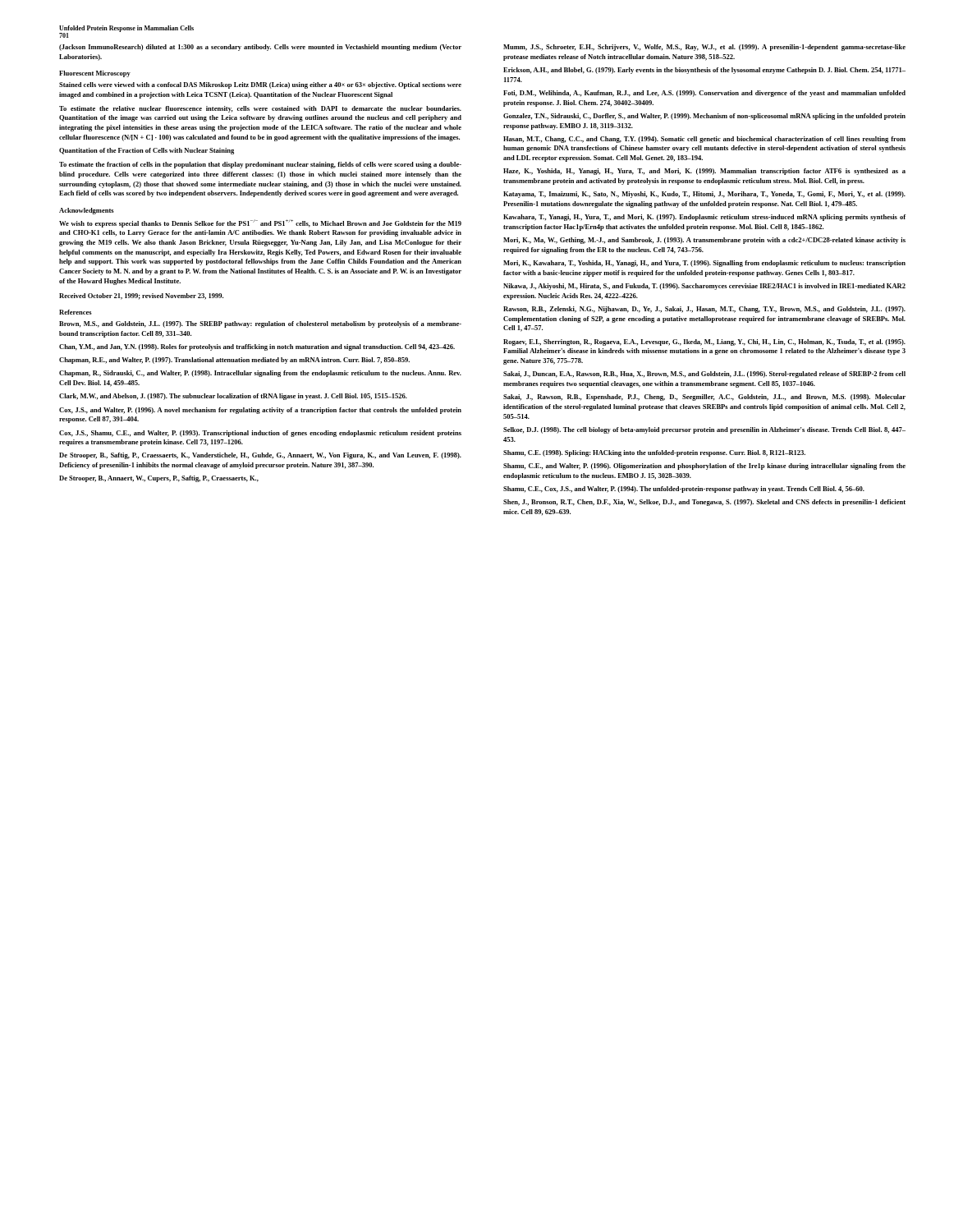Point to the text starting "Fluorescent Microscopy"
This screenshot has width=963, height=1232.
[260, 74]
